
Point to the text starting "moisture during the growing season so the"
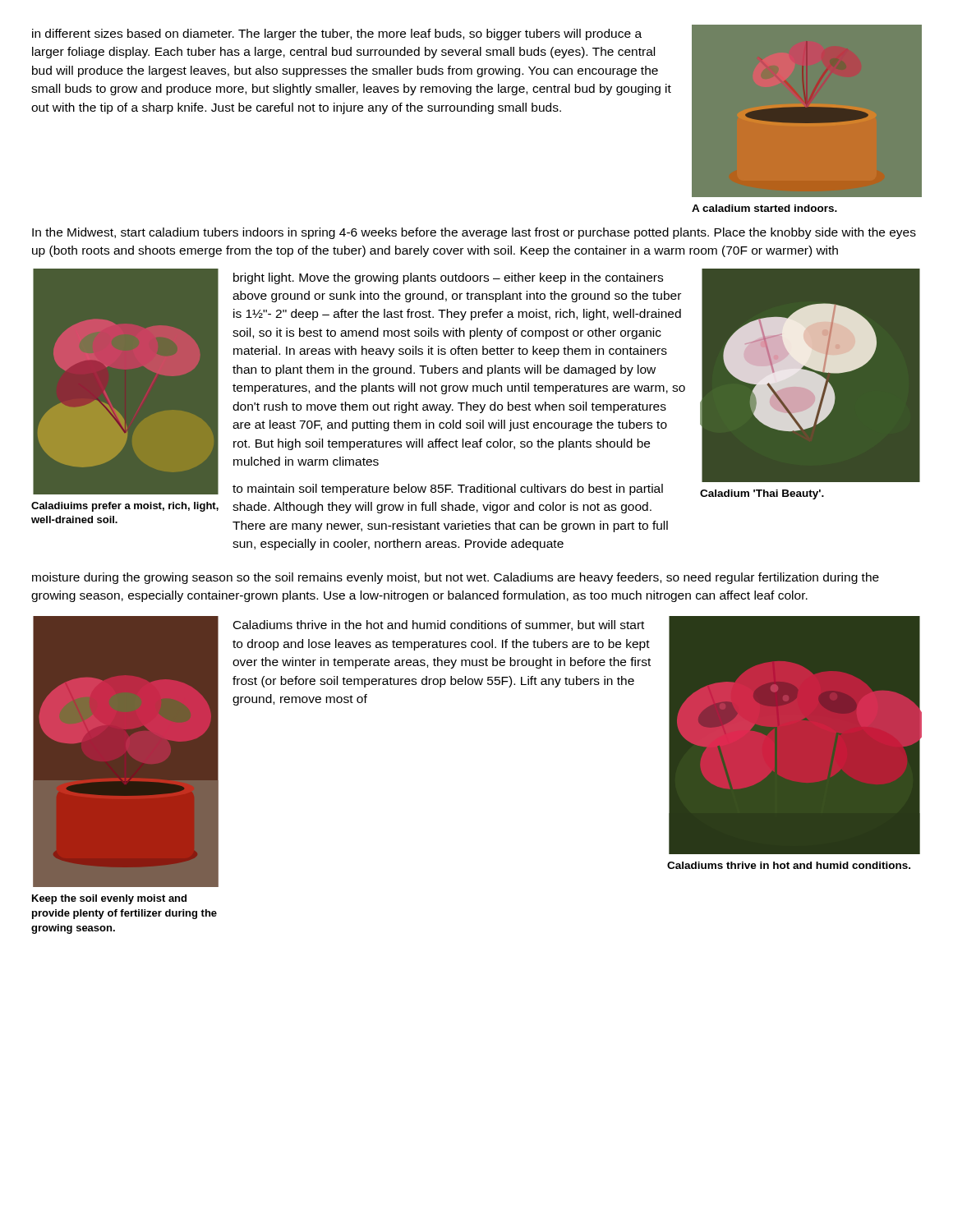click(x=476, y=586)
